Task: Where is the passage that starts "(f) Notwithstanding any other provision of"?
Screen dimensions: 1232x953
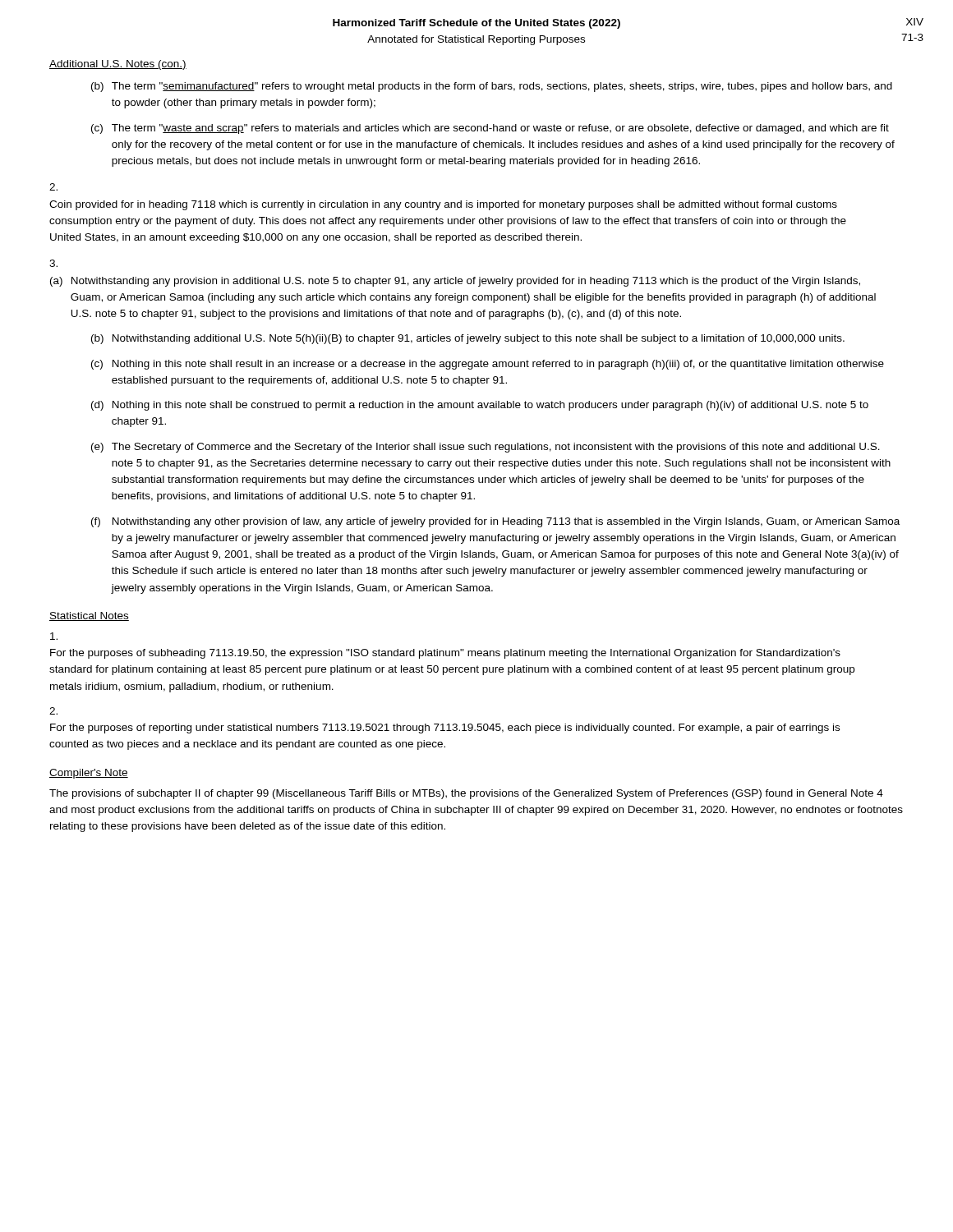Action: coord(497,554)
